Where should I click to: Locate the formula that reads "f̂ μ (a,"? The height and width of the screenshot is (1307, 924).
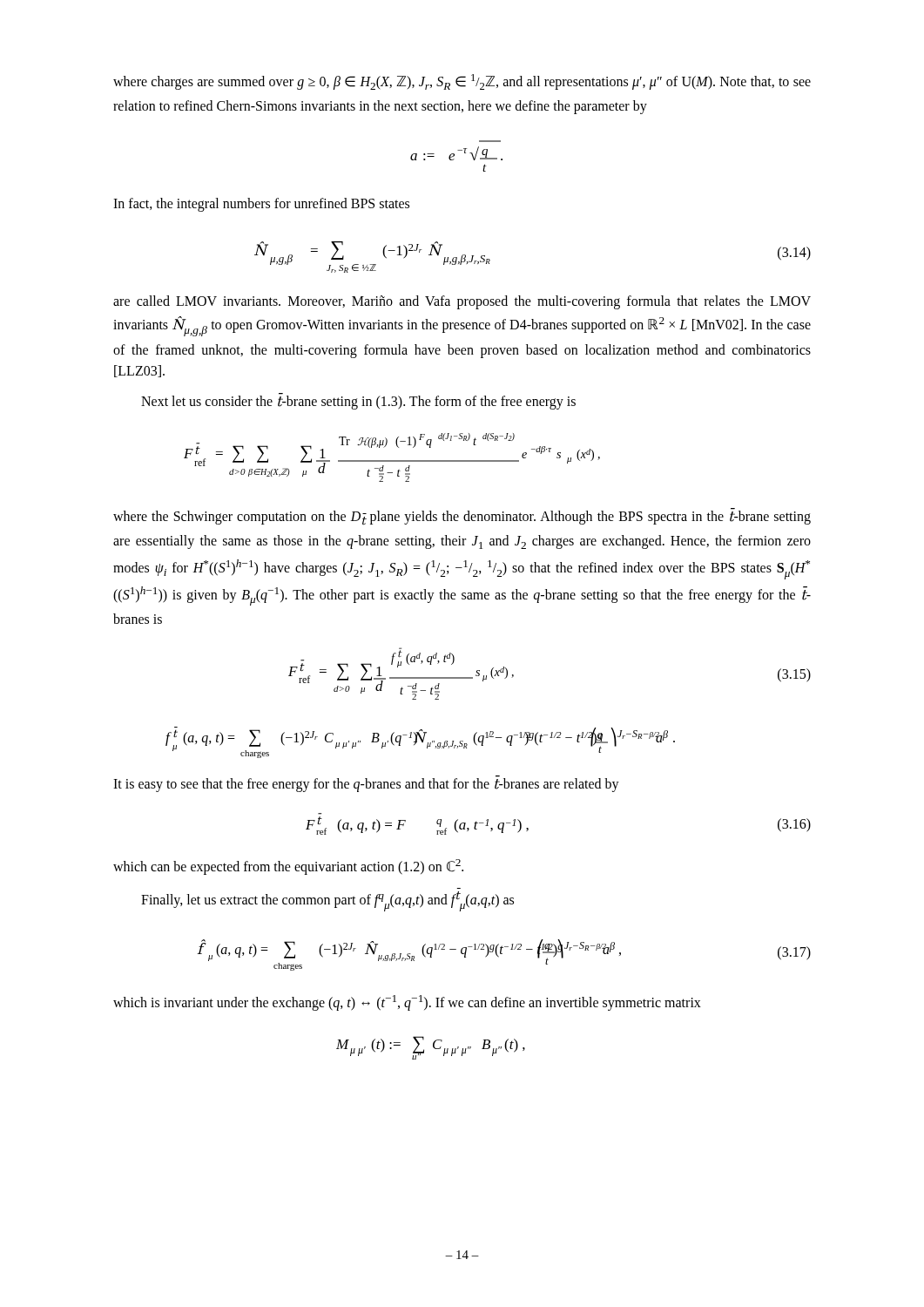pos(504,952)
